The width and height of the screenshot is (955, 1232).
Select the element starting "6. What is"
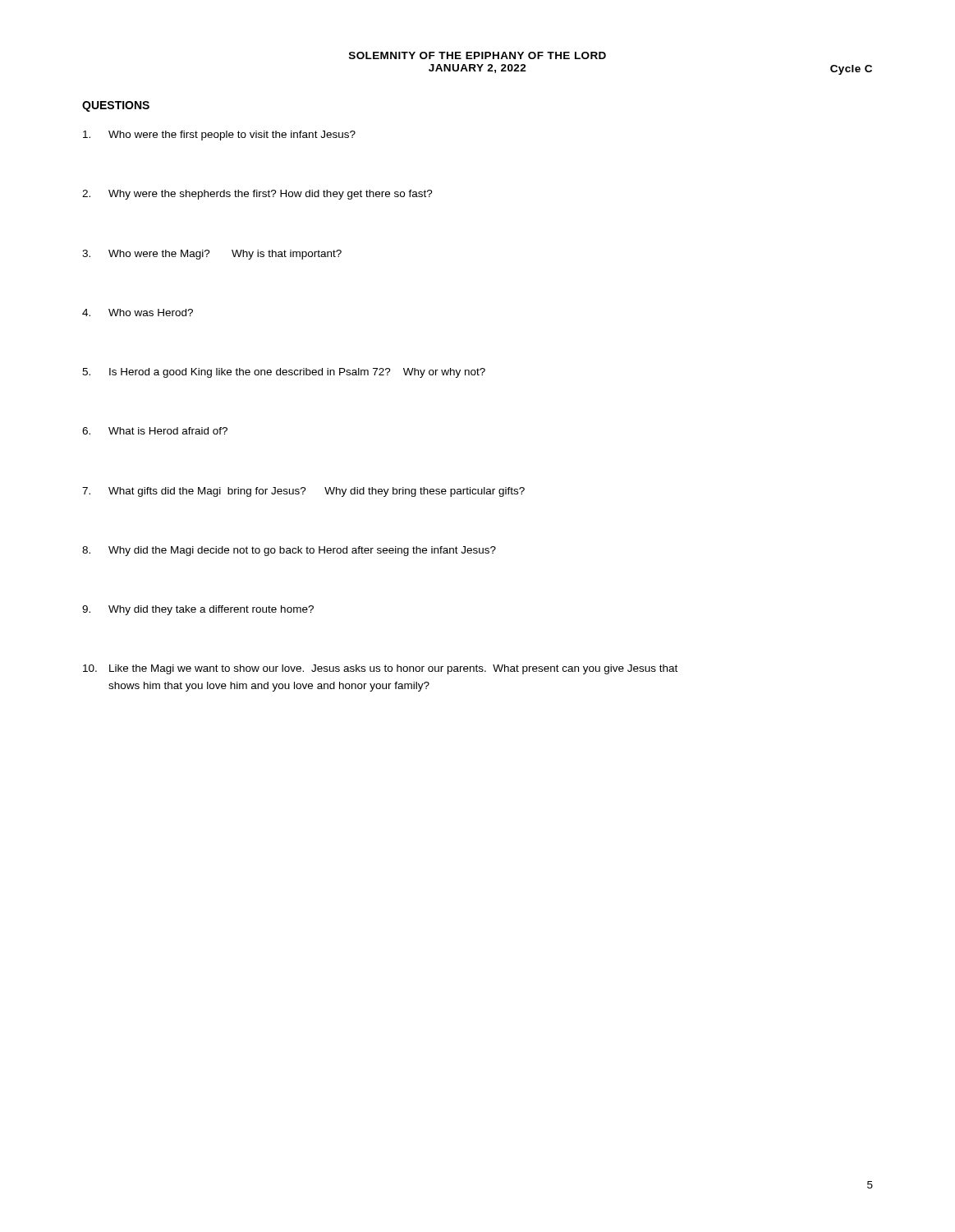point(155,431)
